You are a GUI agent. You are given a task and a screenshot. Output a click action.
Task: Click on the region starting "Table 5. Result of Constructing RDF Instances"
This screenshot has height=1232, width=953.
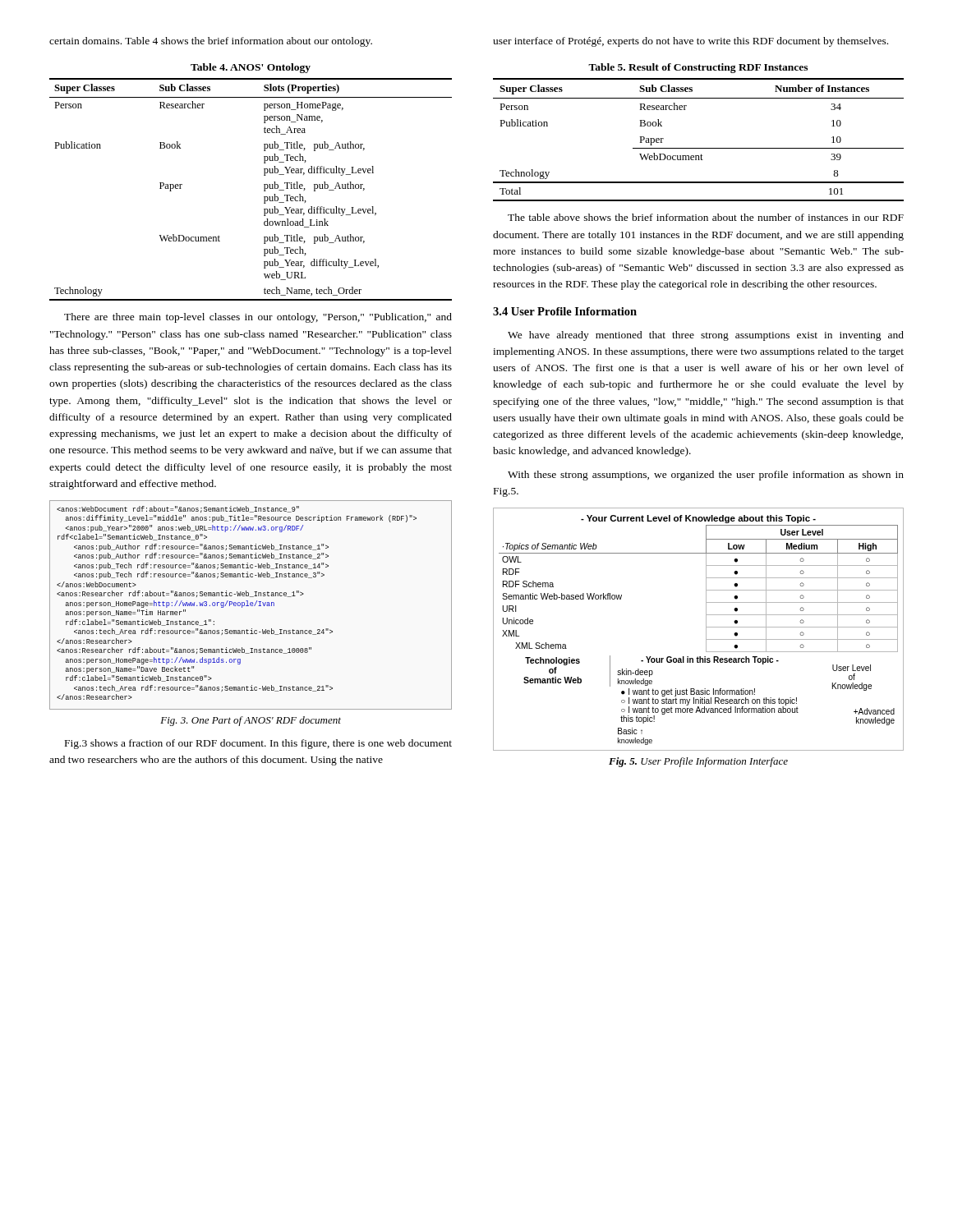pos(698,67)
